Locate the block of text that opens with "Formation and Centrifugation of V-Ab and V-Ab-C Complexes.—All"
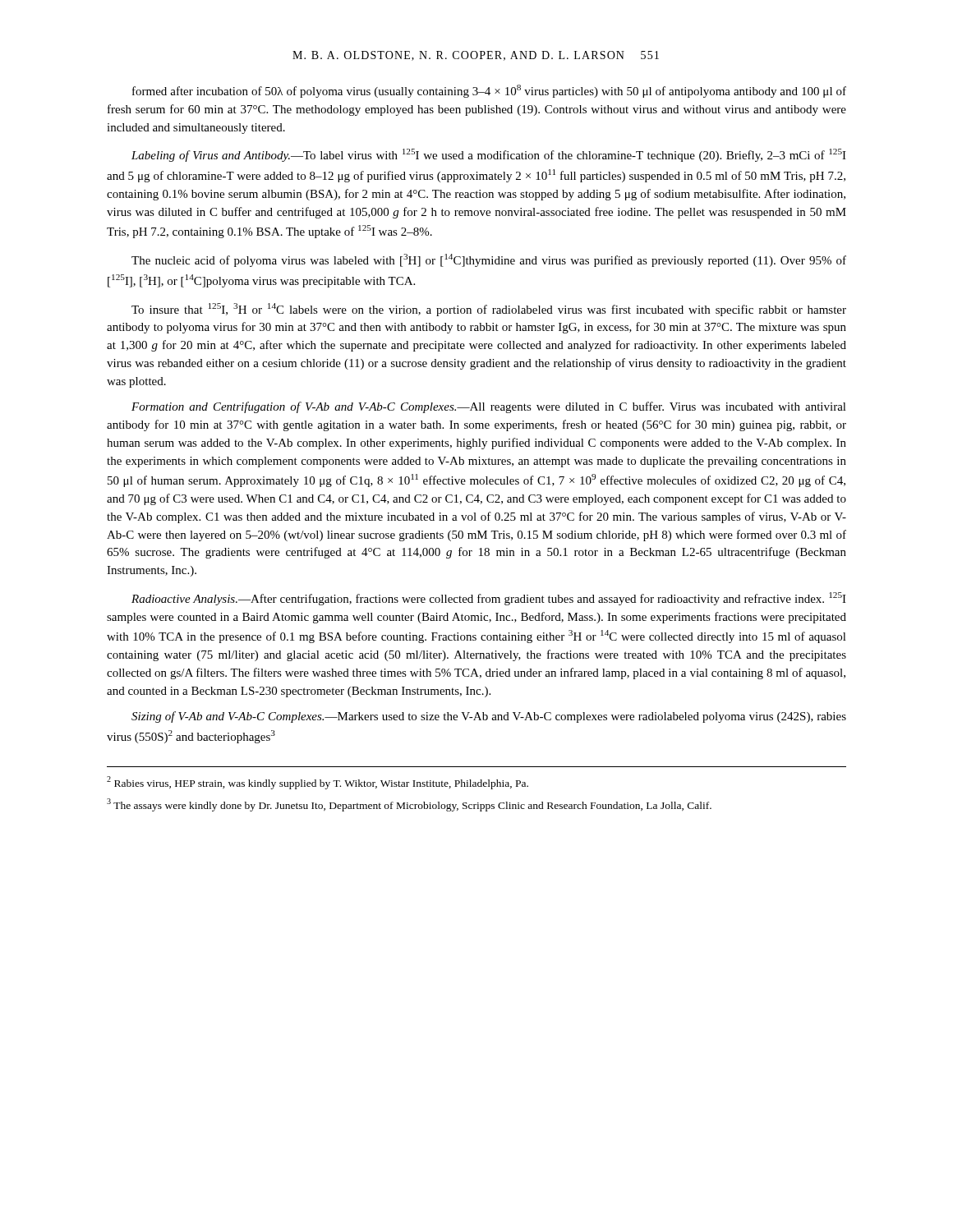Image resolution: width=953 pixels, height=1232 pixels. click(476, 489)
